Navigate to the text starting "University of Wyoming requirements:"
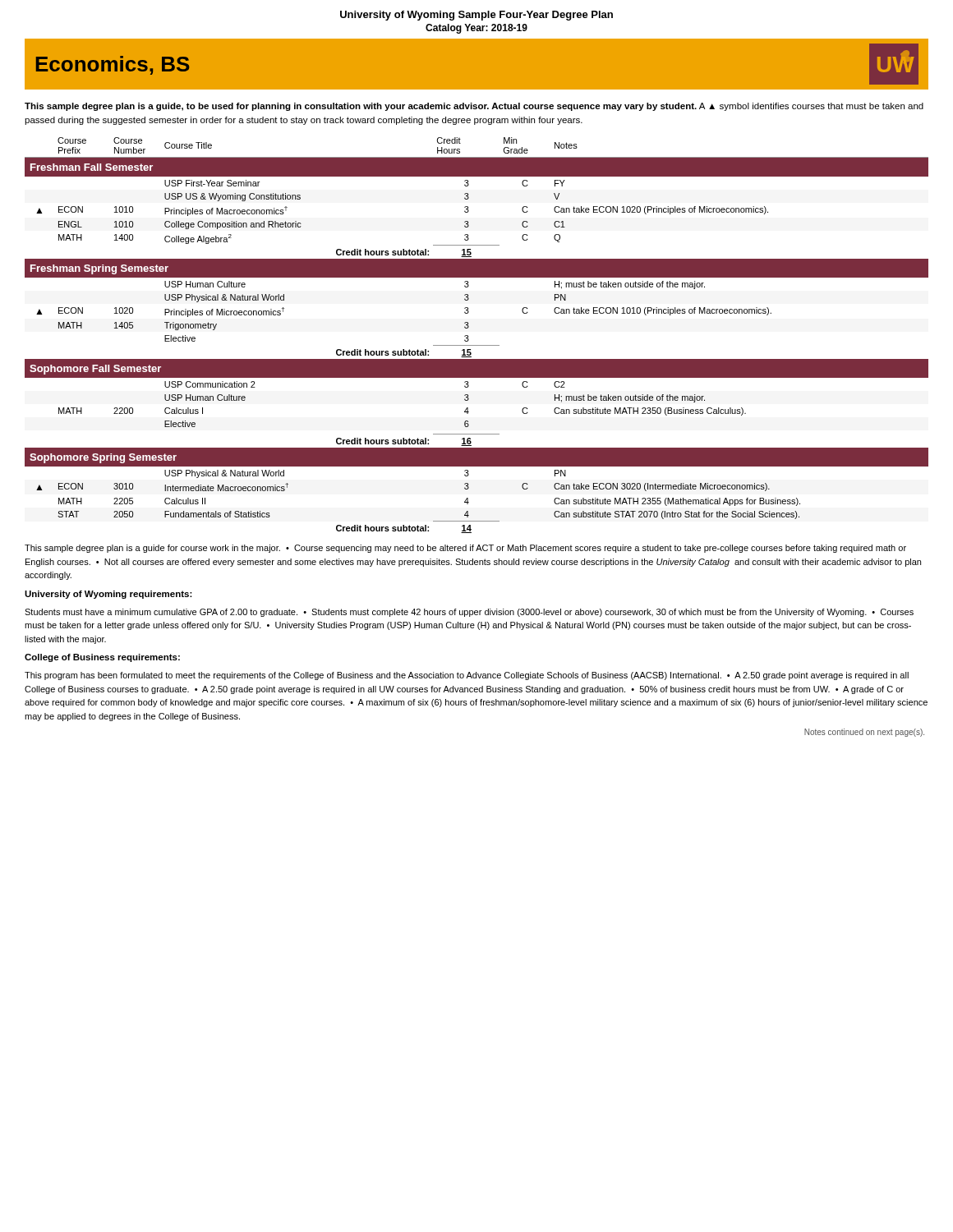 point(108,595)
